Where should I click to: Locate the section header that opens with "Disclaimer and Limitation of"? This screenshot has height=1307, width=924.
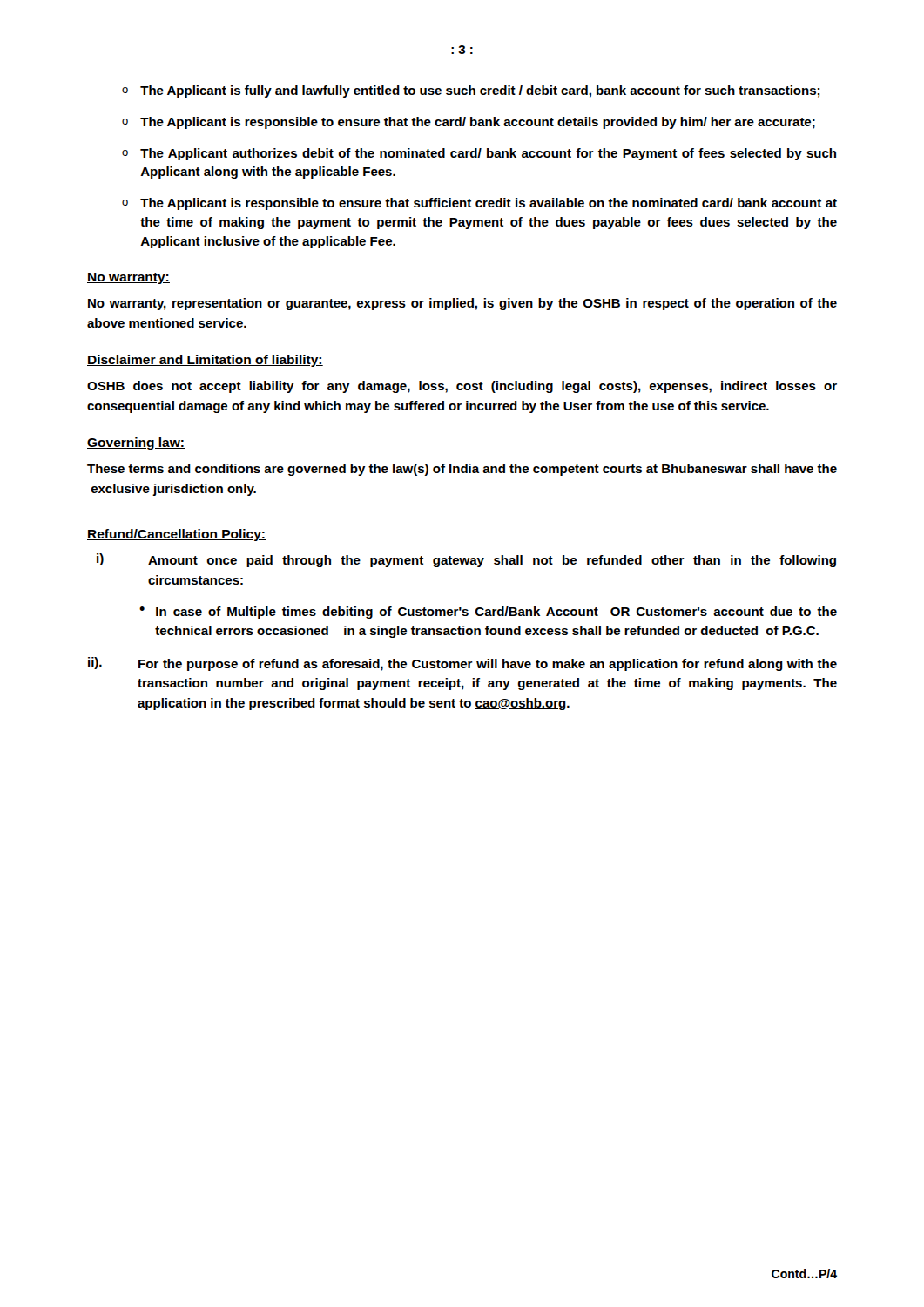(205, 360)
